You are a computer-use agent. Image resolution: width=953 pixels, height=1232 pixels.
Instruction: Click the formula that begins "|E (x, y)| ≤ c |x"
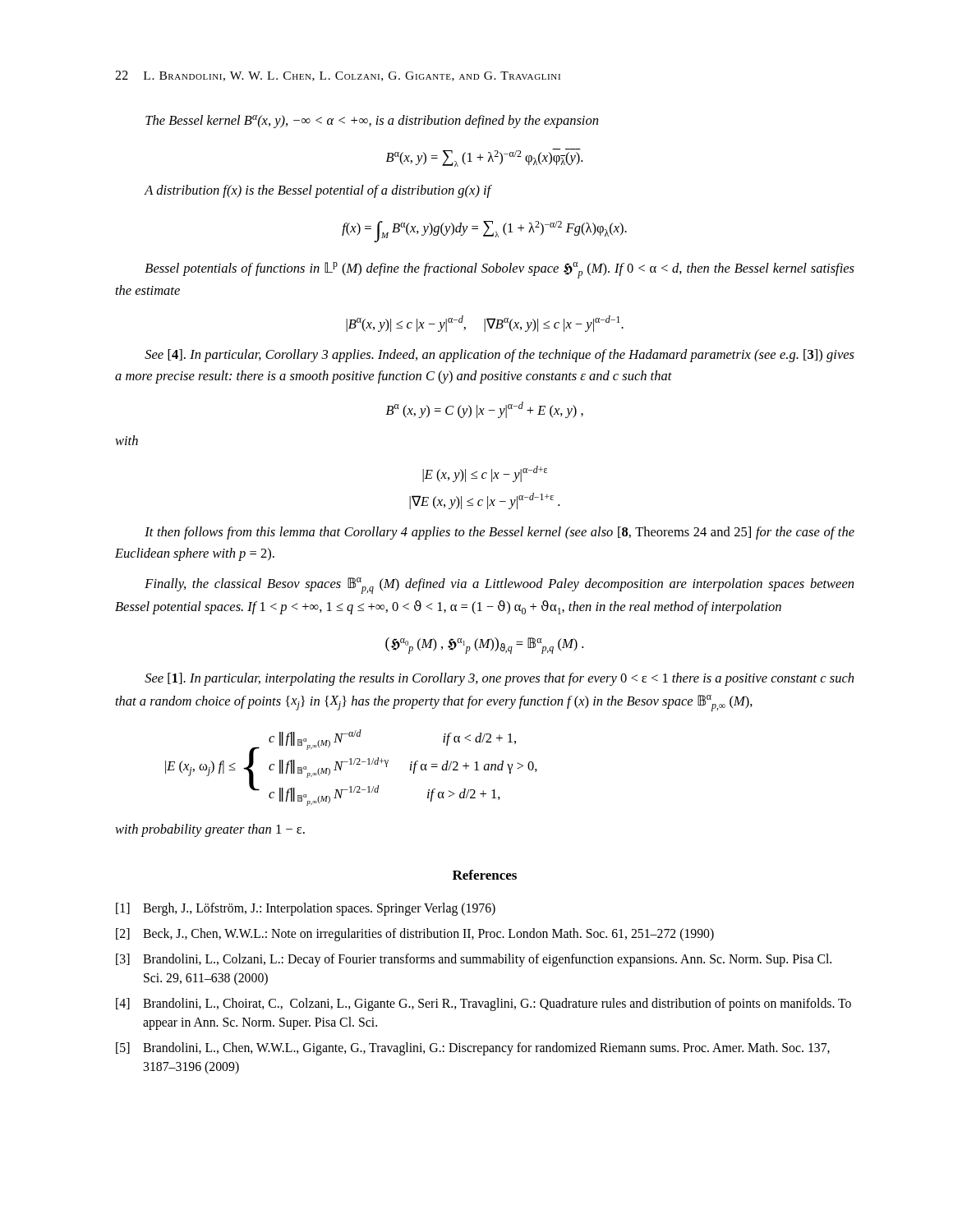coord(485,487)
